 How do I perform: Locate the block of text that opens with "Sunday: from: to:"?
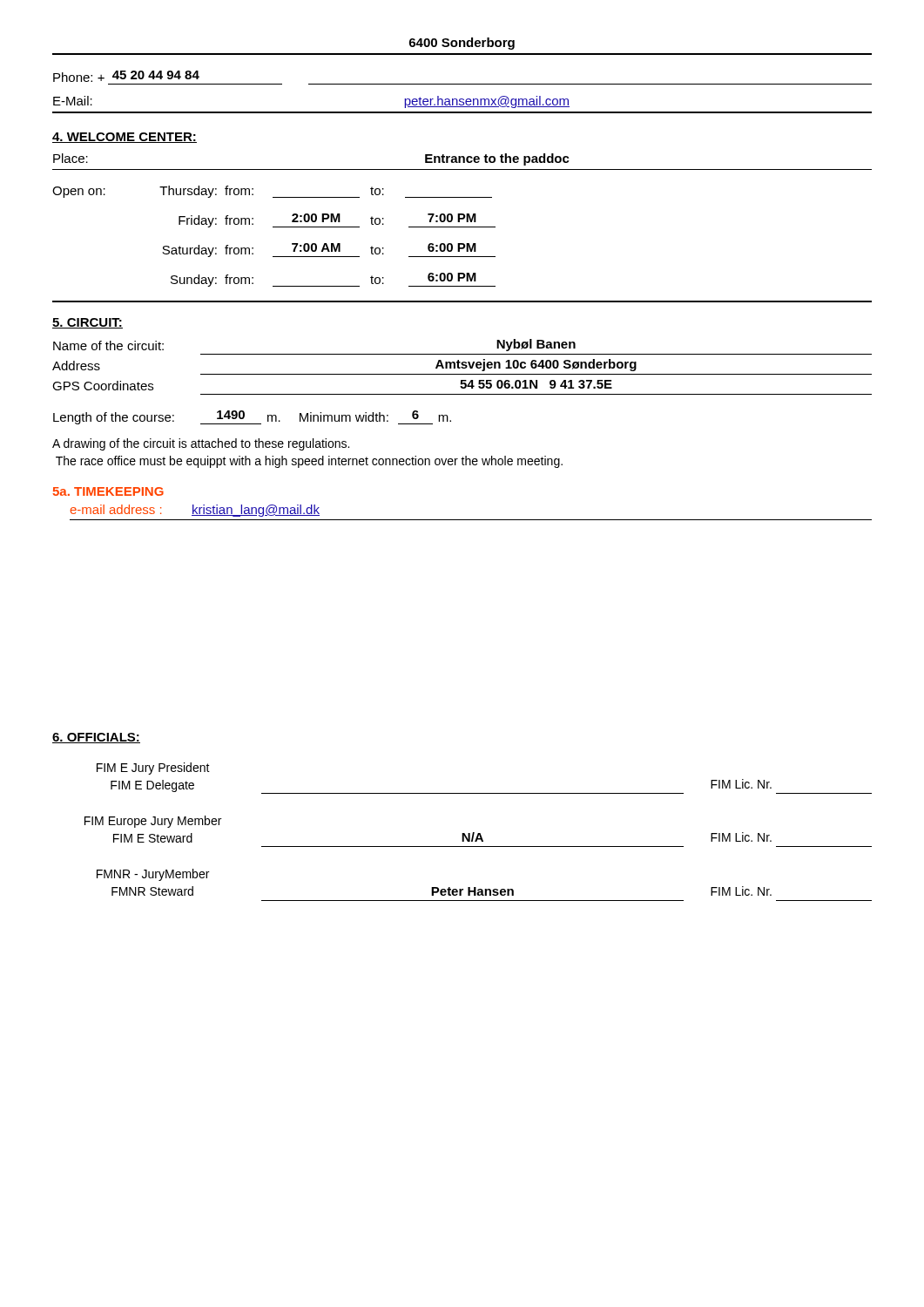tap(313, 278)
